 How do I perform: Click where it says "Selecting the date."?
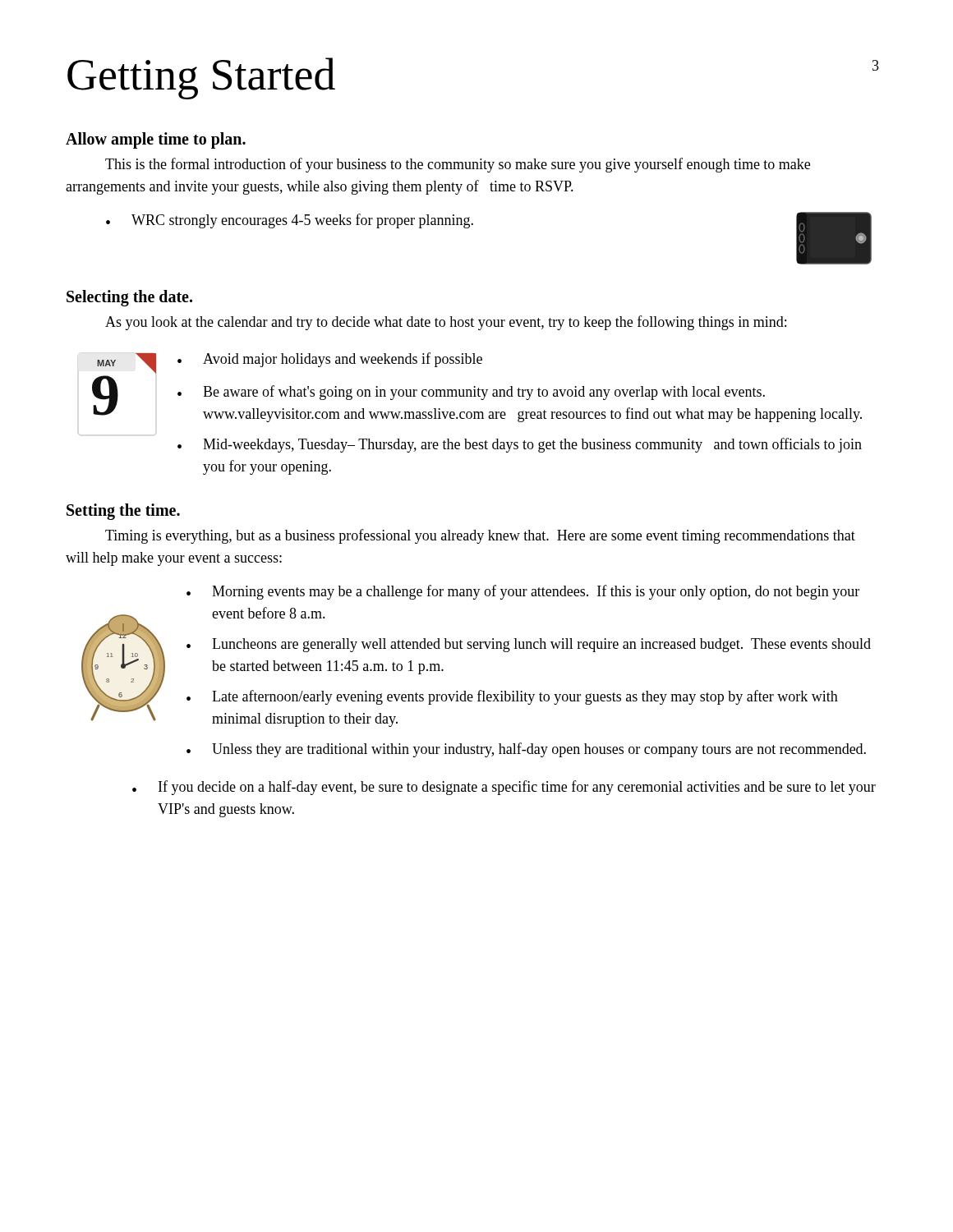[x=129, y=296]
